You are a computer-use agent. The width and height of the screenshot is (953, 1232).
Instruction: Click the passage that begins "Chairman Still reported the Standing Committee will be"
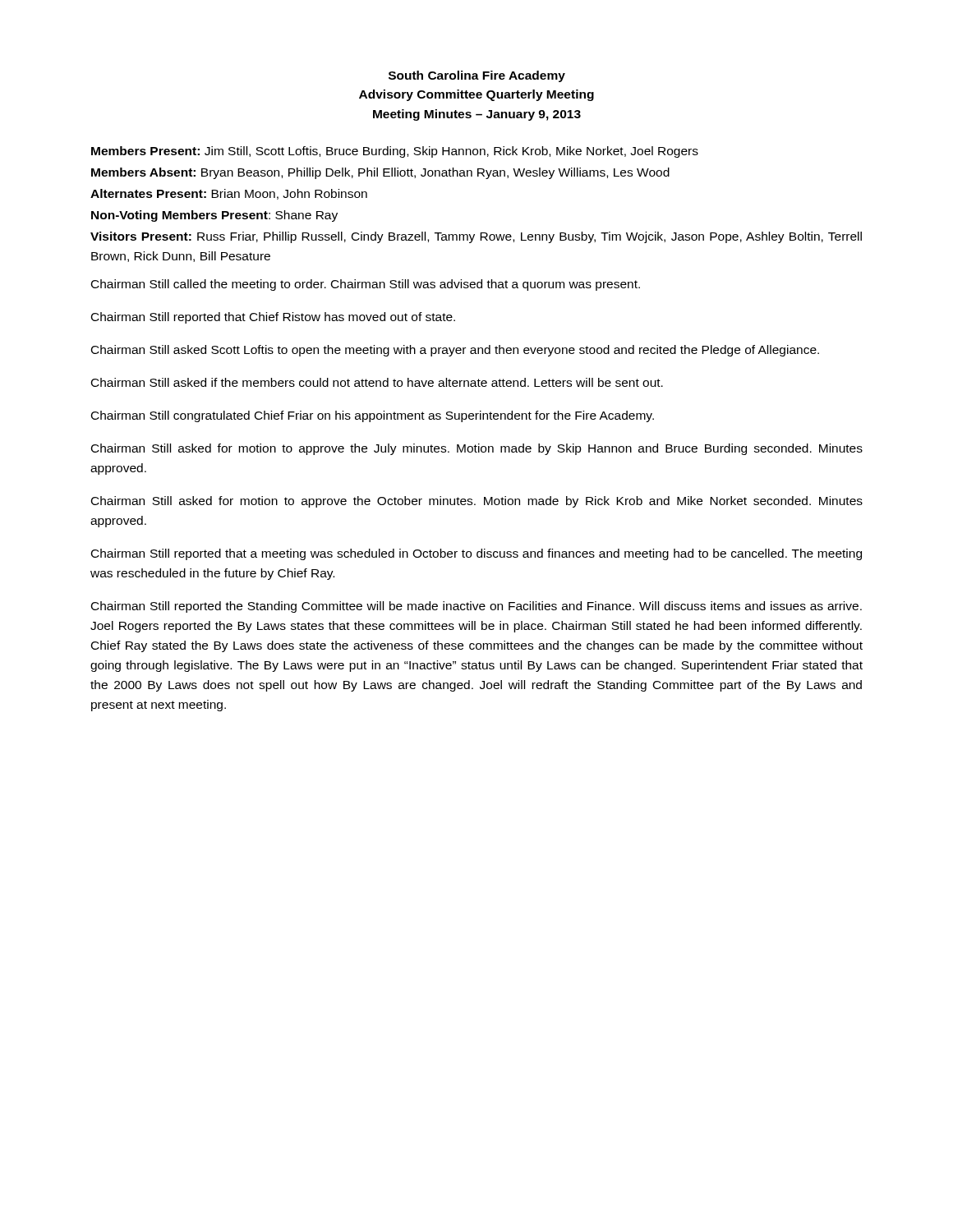476,655
